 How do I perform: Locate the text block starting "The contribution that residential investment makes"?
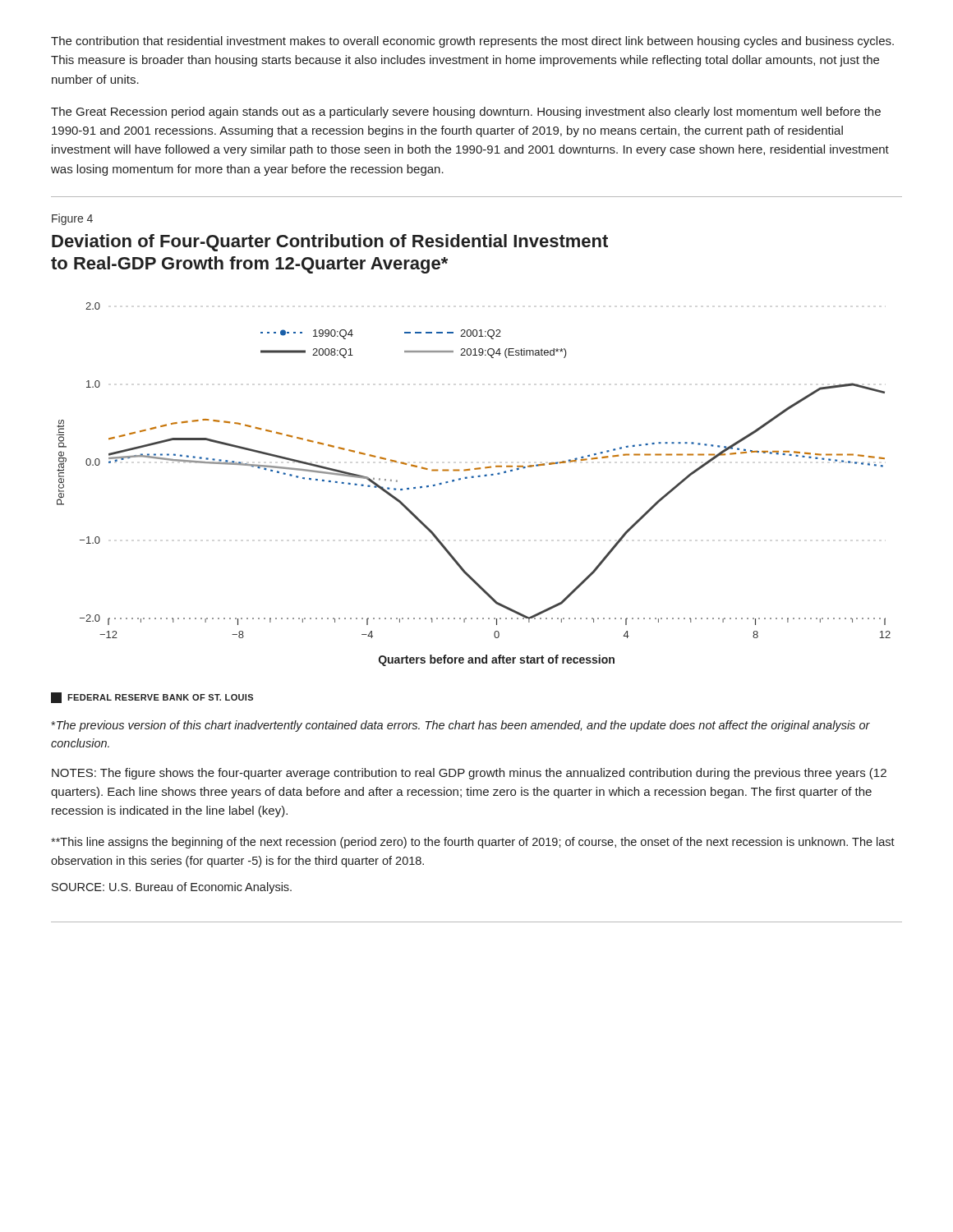tap(473, 60)
